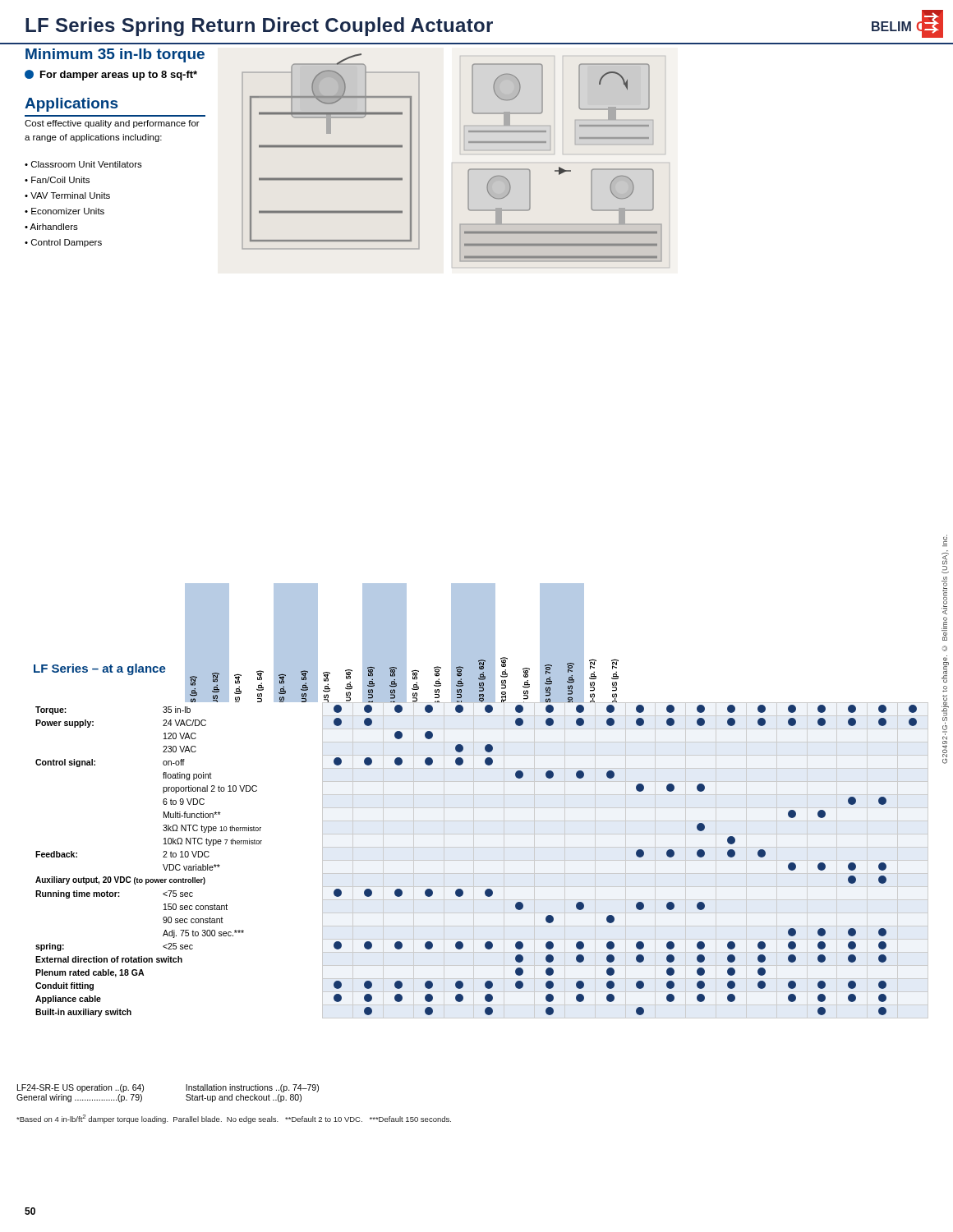Locate the text "• Airhandlers"
The image size is (953, 1232).
pos(51,227)
